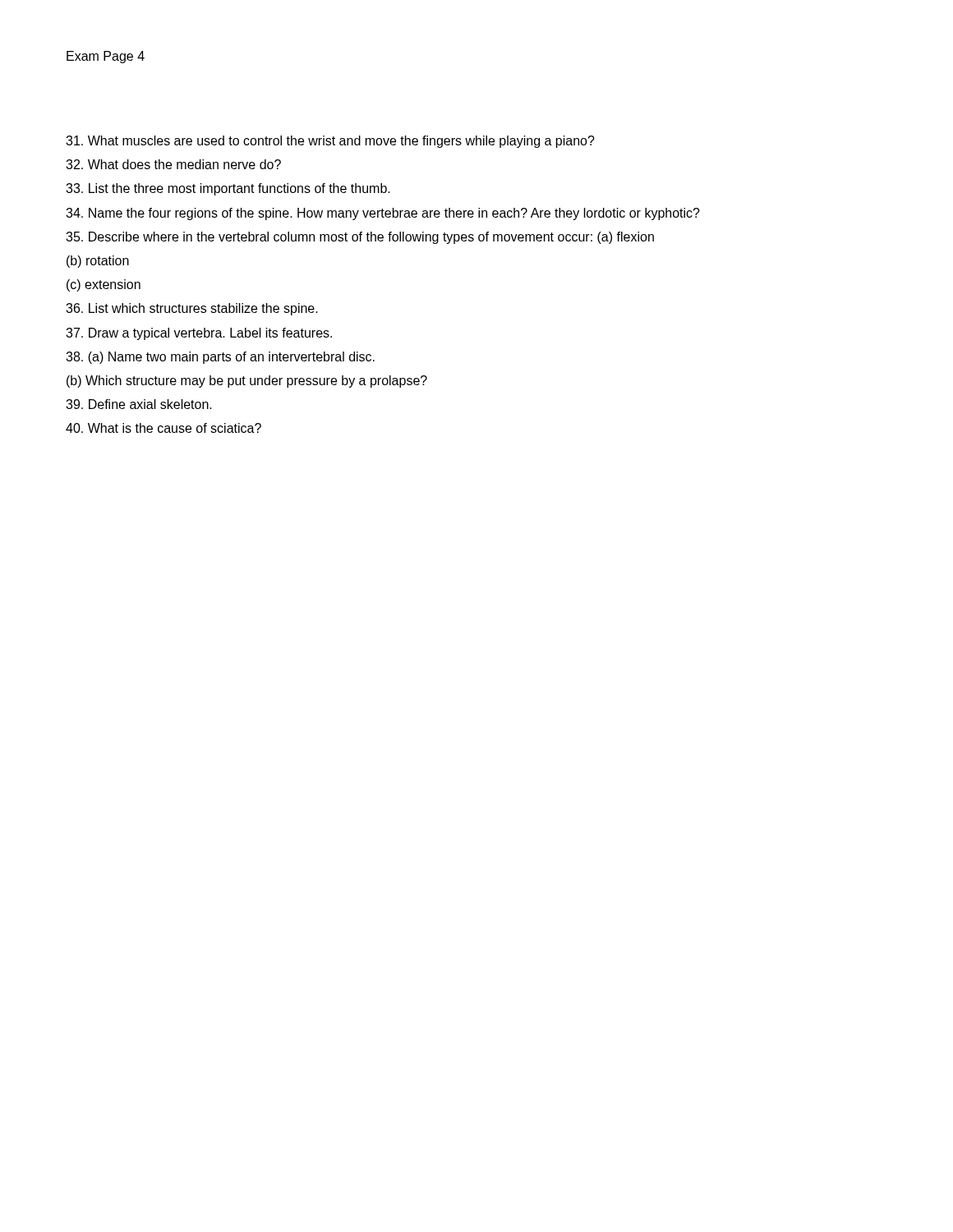The height and width of the screenshot is (1232, 953).
Task: Click on the list item containing "32. What does the"
Action: pos(174,165)
